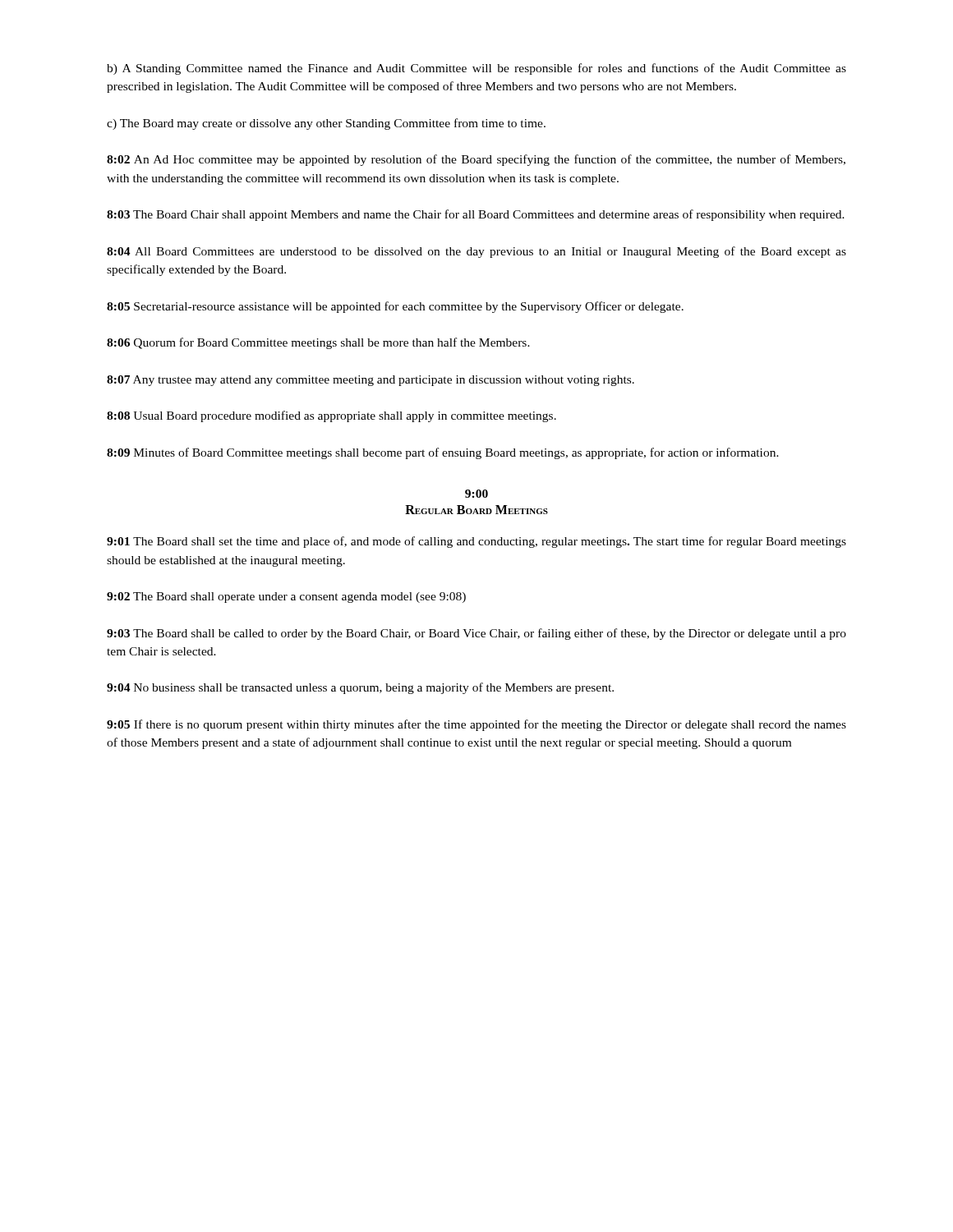Click on the block starting "9:01 The Board shall set"
The height and width of the screenshot is (1232, 953).
tap(476, 550)
